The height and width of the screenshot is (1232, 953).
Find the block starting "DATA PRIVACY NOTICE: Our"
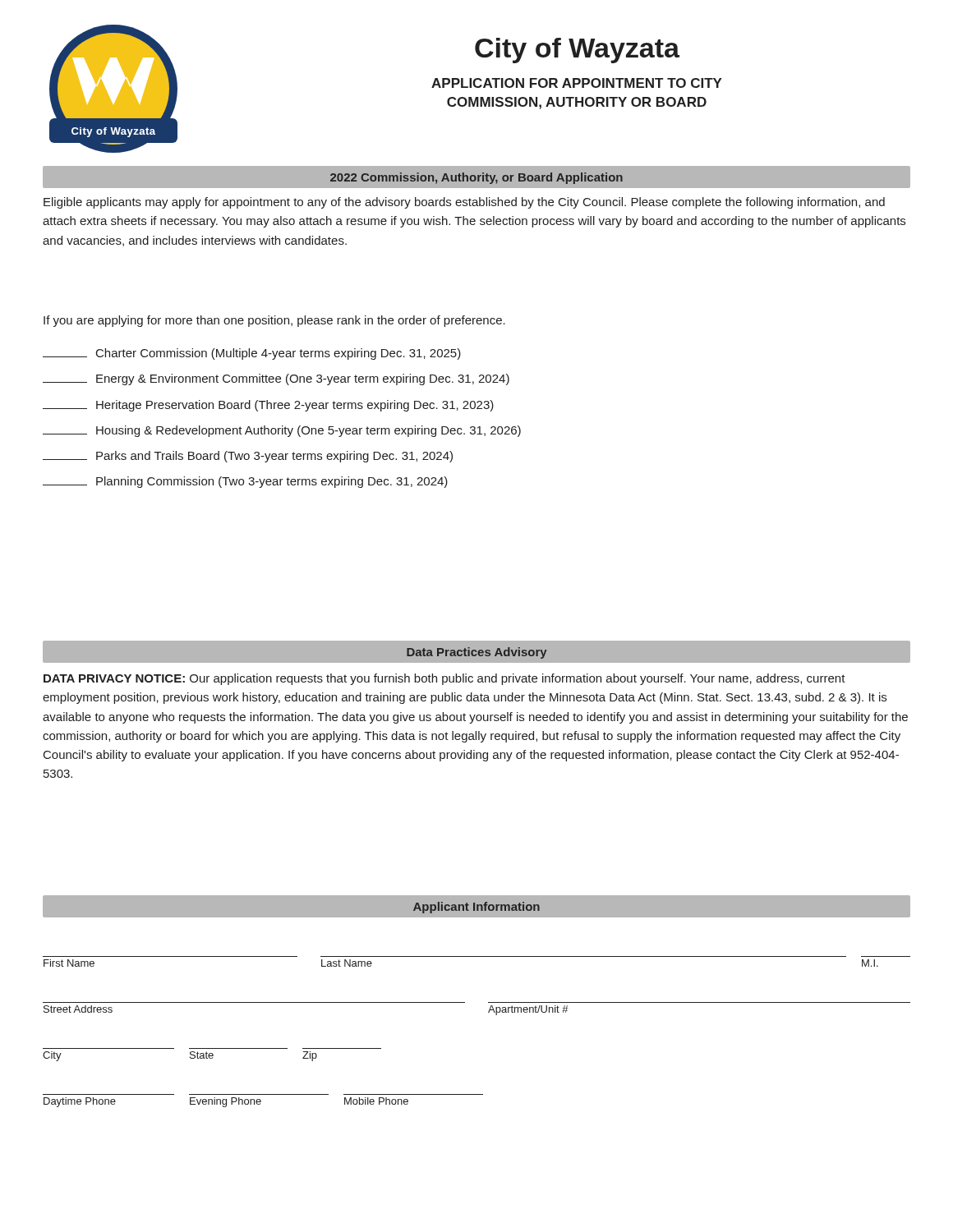[x=476, y=726]
